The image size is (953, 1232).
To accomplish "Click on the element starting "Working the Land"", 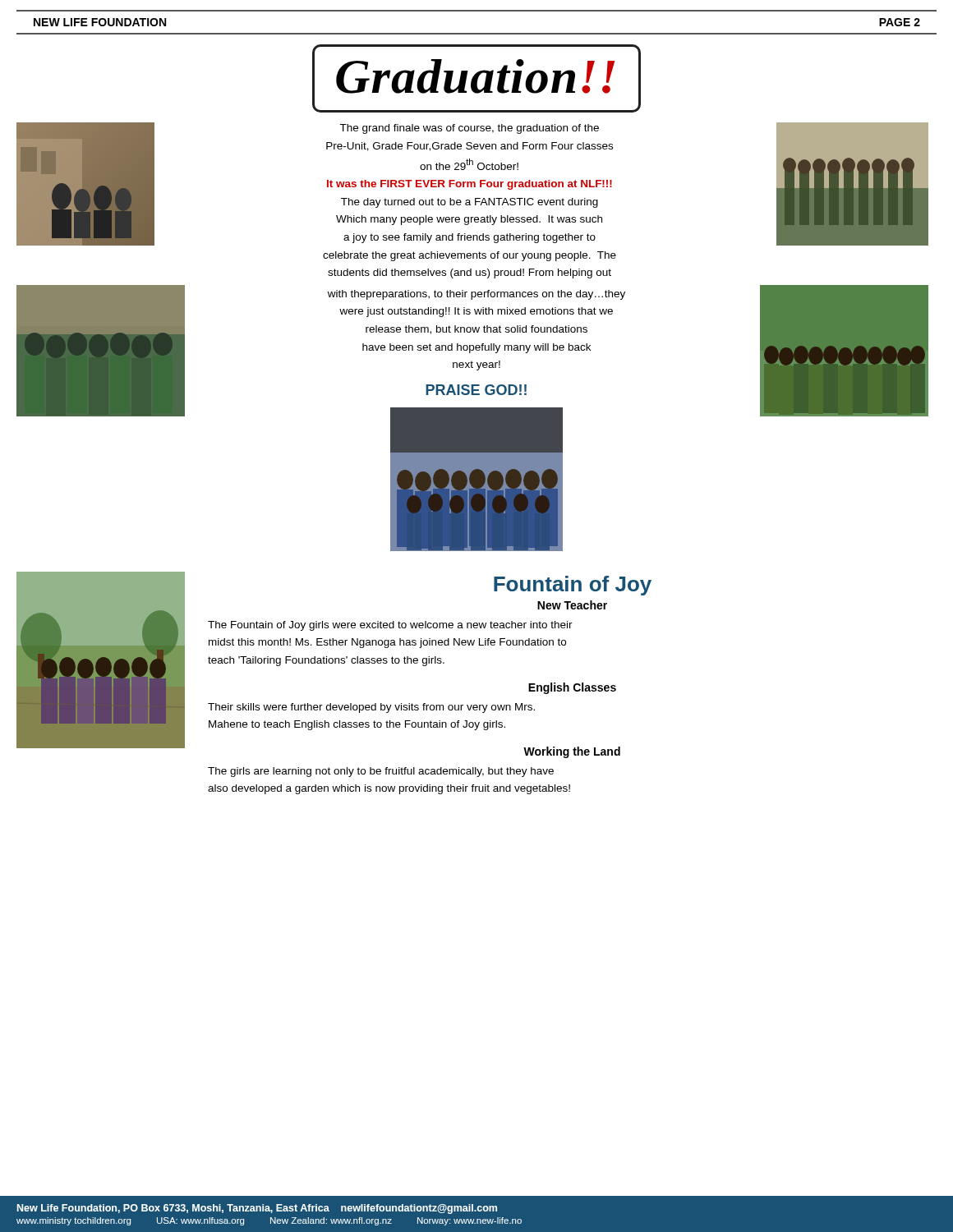I will (x=572, y=751).
